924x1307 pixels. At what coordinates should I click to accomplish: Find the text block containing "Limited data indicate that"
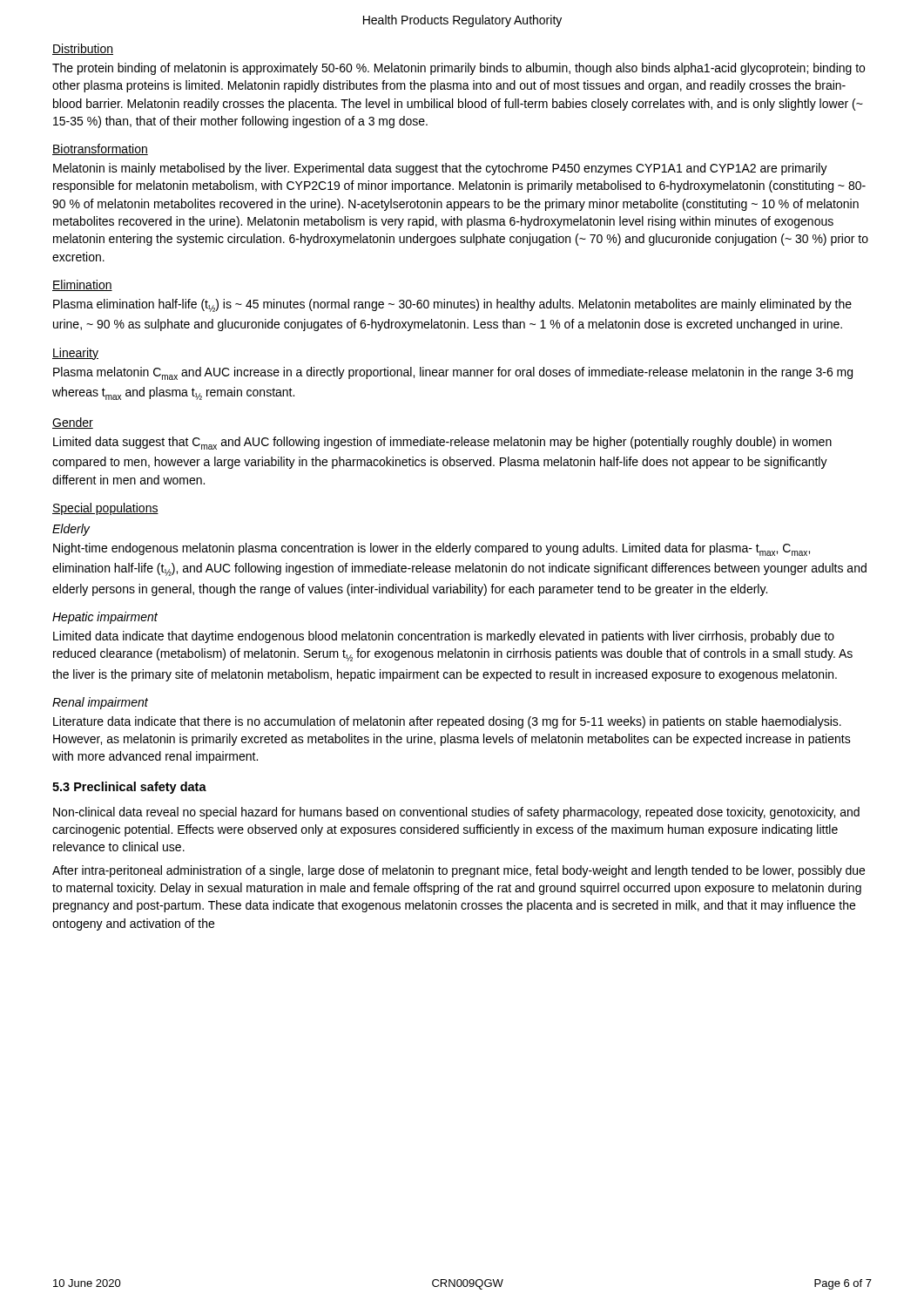point(462,655)
